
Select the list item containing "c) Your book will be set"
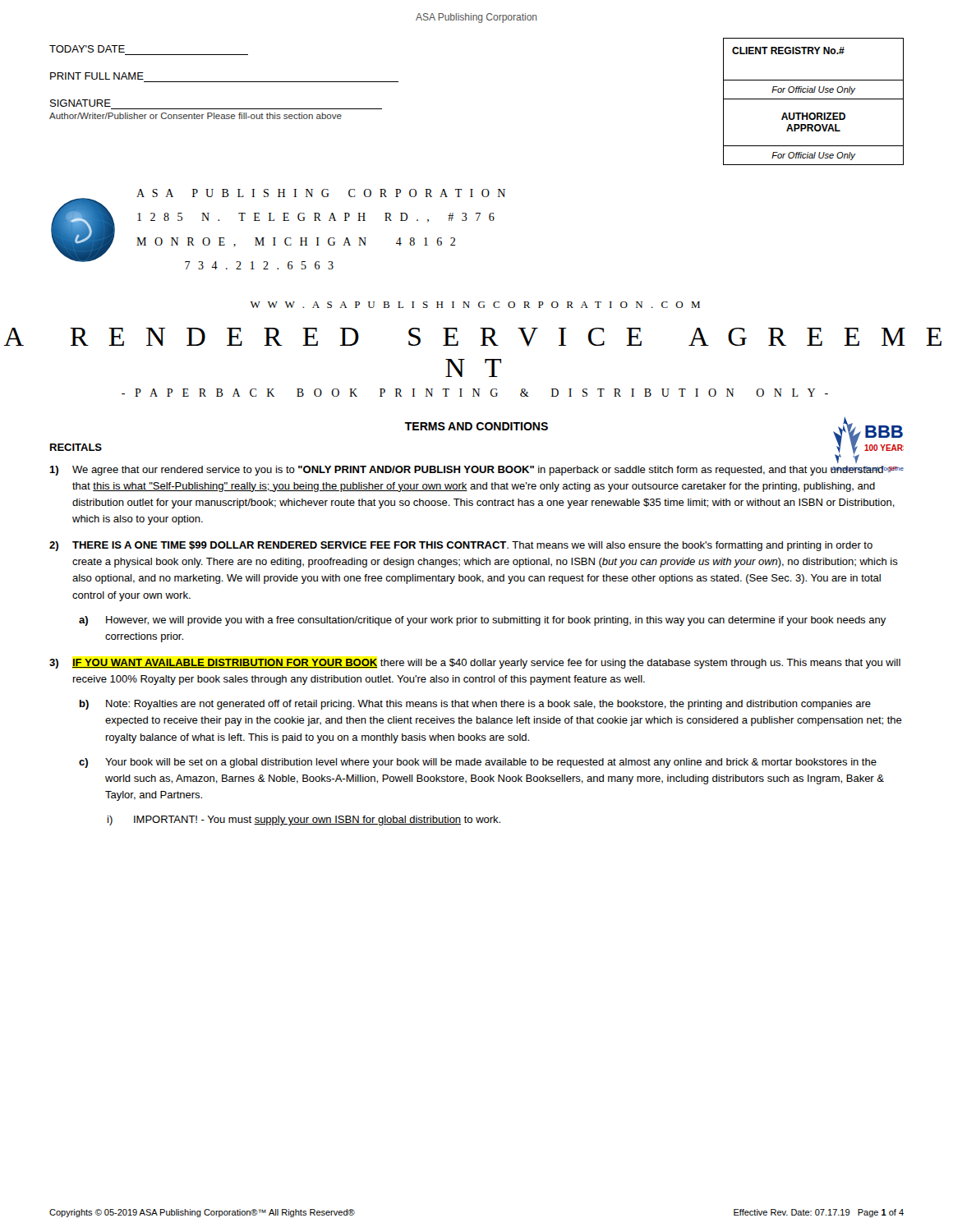[x=491, y=779]
